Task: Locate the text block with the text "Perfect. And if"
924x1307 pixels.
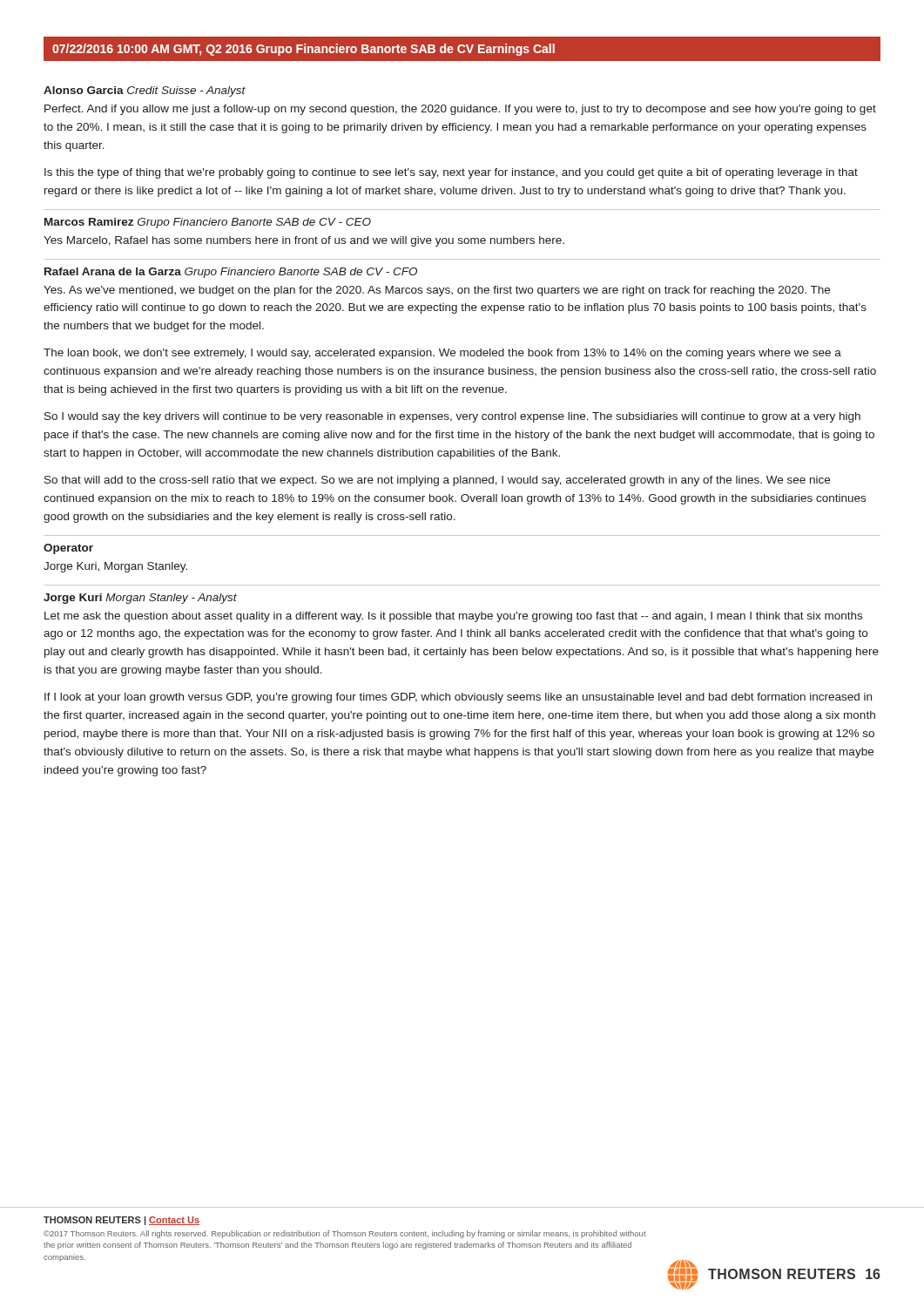Action: click(x=460, y=127)
